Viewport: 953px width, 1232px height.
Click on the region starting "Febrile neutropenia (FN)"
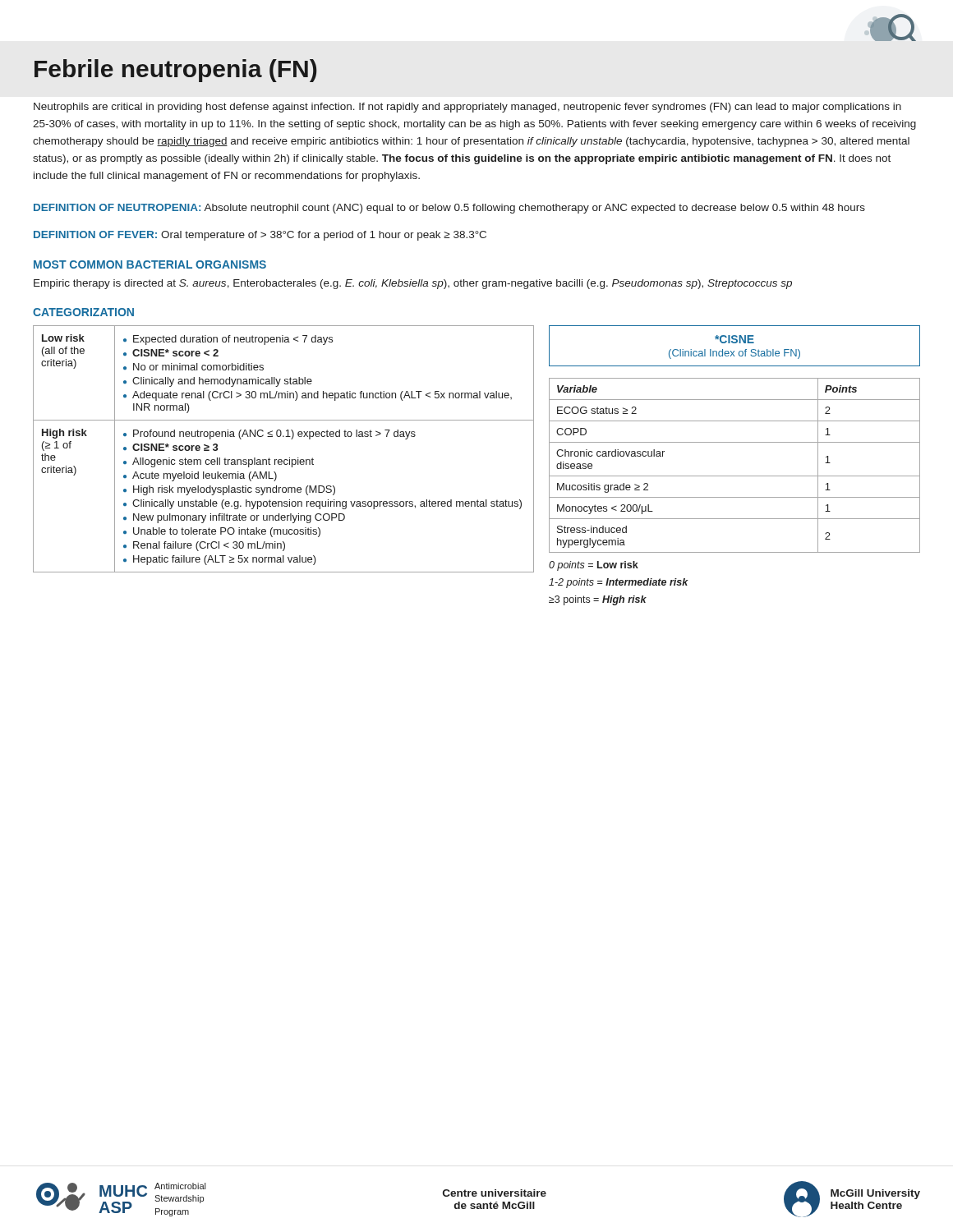point(175,69)
